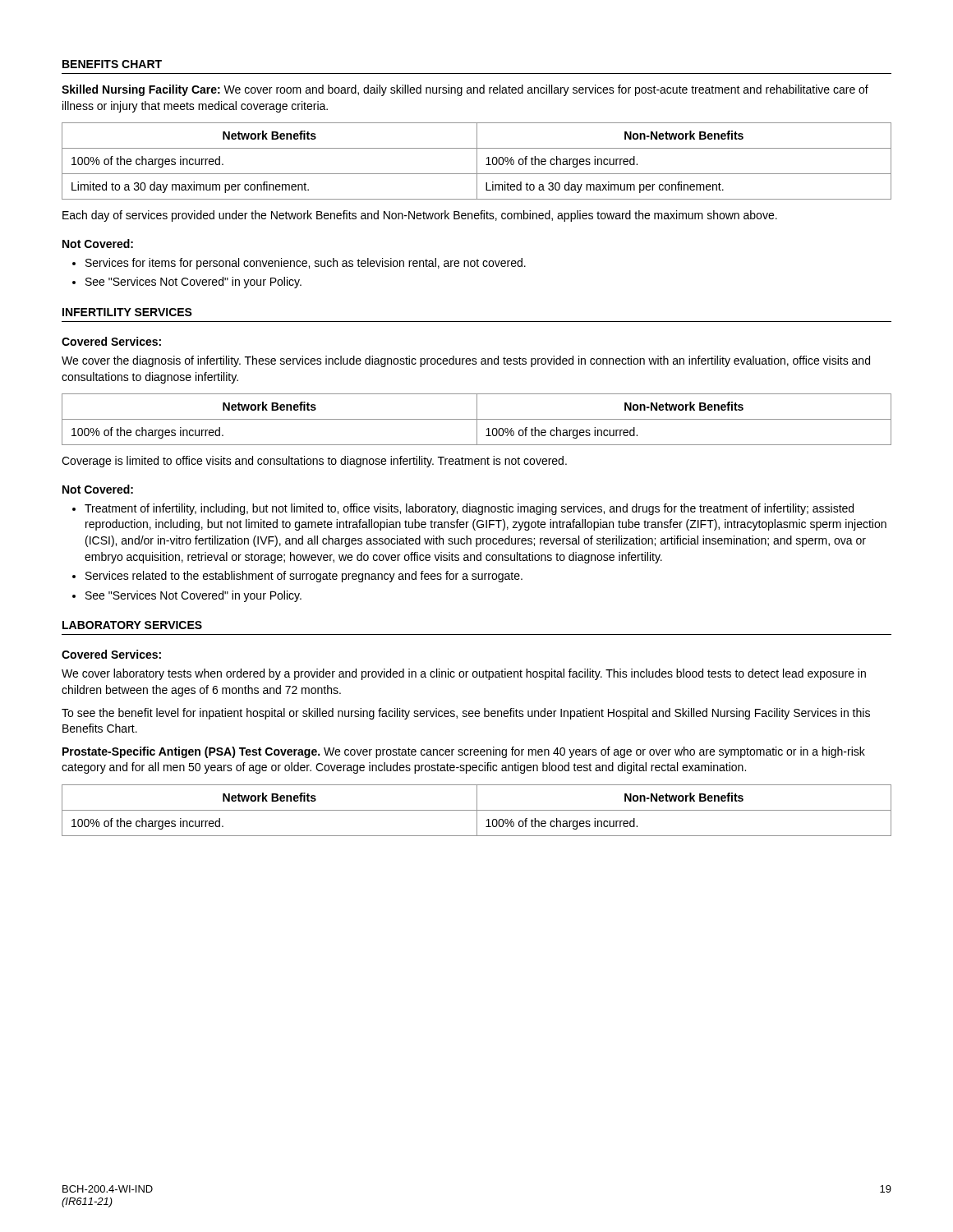Screen dimensions: 1232x953
Task: Find the block starting "Each day of services provided under the"
Action: pyautogui.click(x=476, y=216)
